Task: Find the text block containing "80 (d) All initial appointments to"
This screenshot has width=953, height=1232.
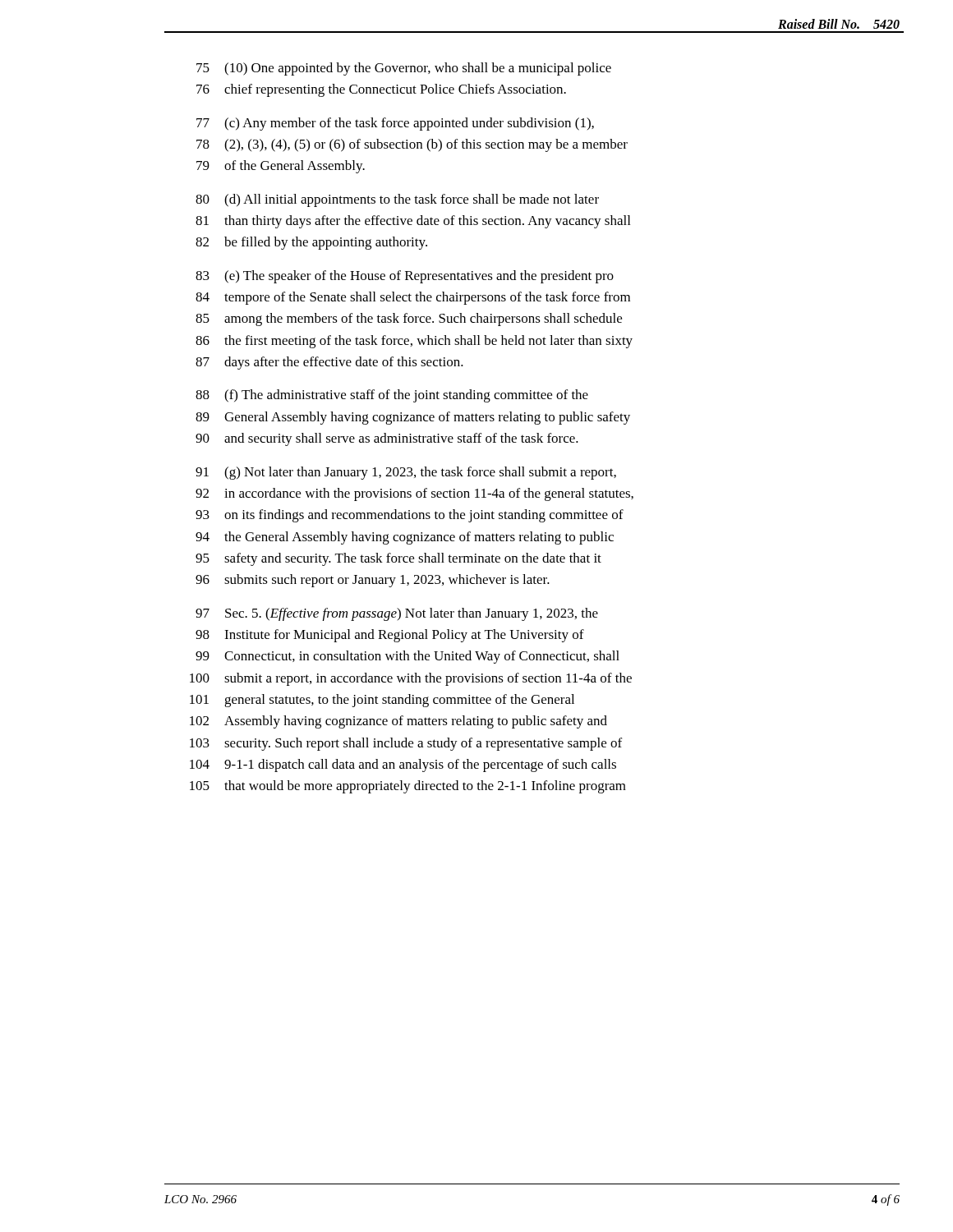Action: (532, 221)
